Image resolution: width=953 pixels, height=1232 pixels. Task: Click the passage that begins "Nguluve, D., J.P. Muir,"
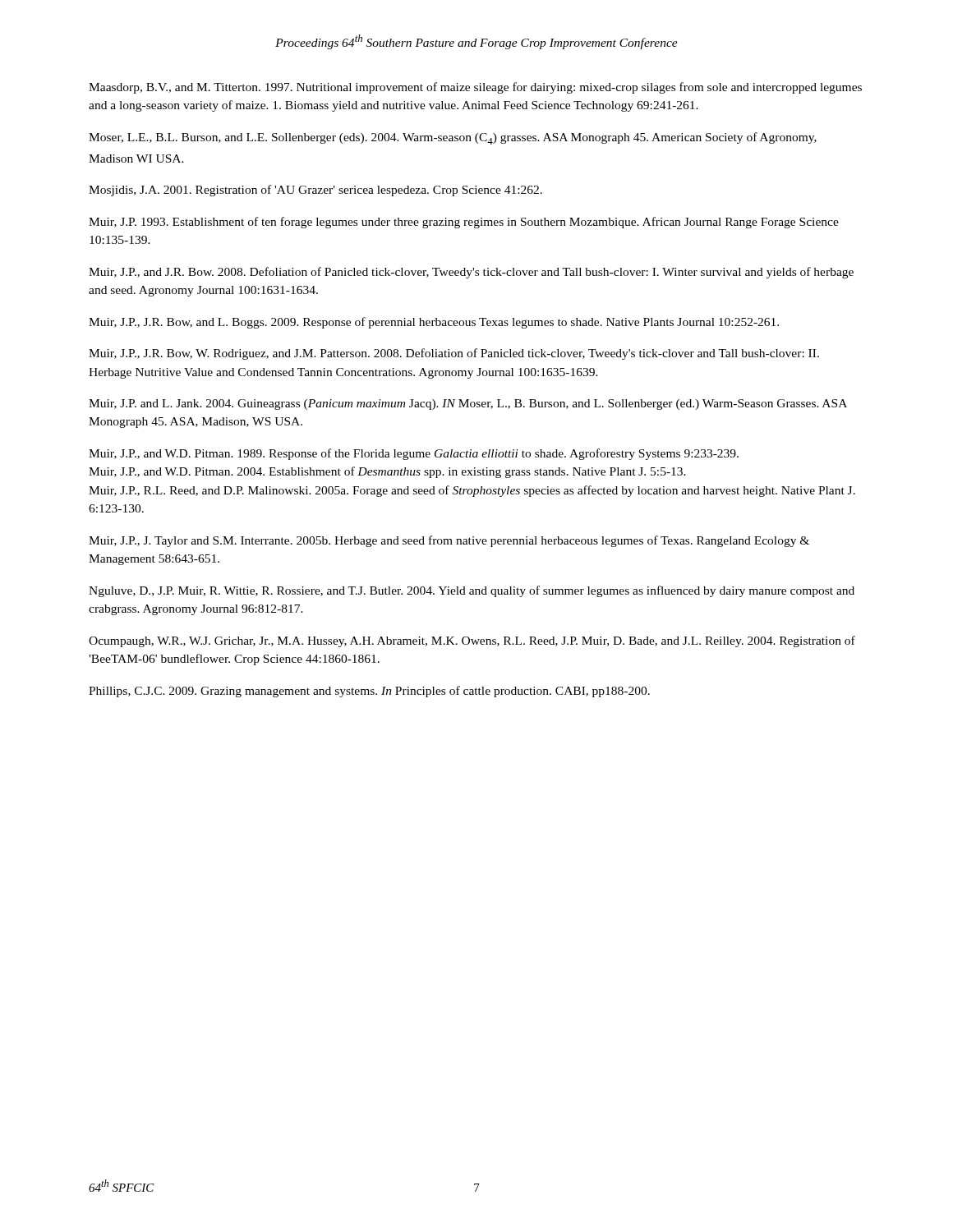click(x=476, y=600)
